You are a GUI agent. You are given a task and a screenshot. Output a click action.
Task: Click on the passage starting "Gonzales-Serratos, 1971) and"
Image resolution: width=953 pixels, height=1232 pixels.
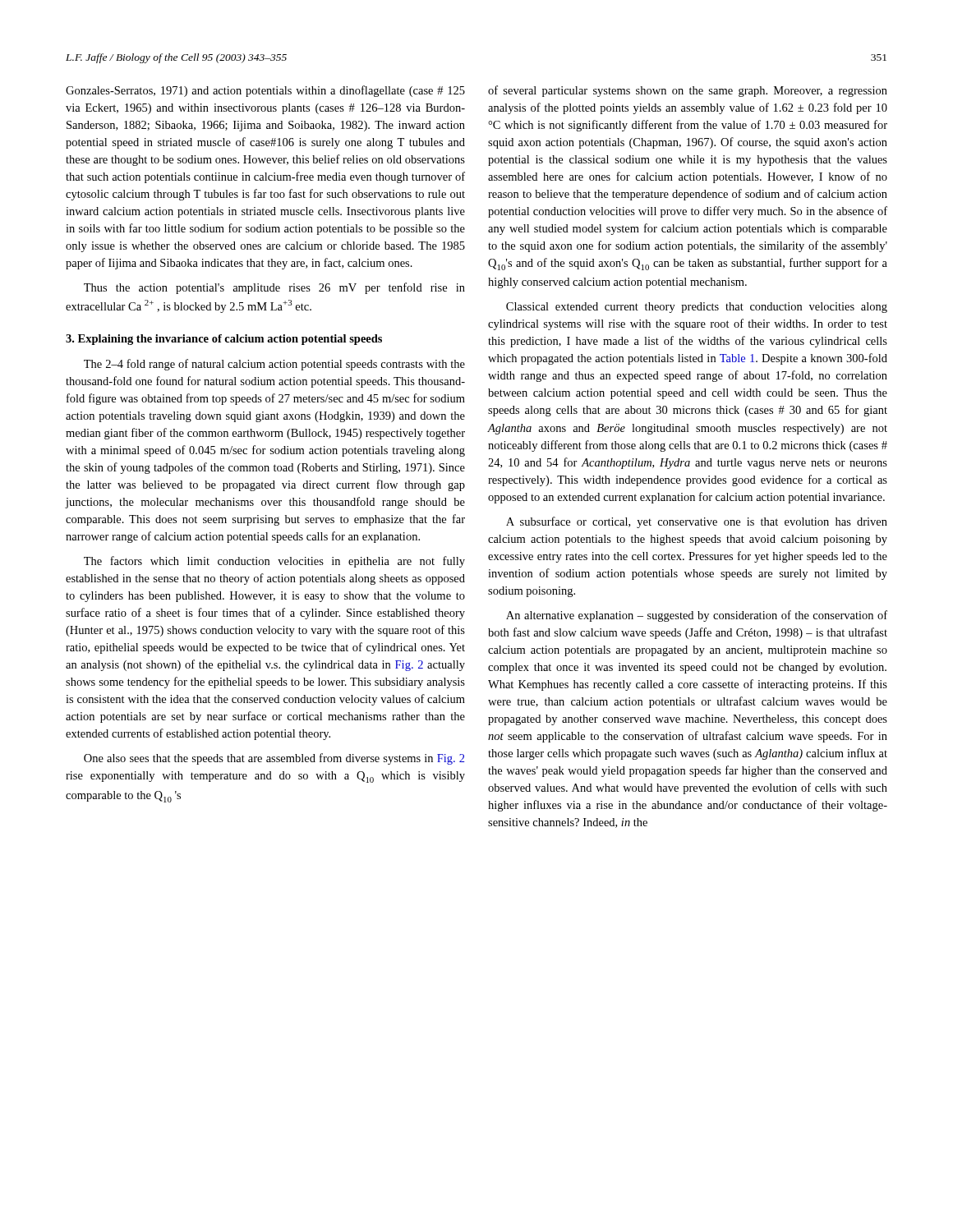click(265, 177)
